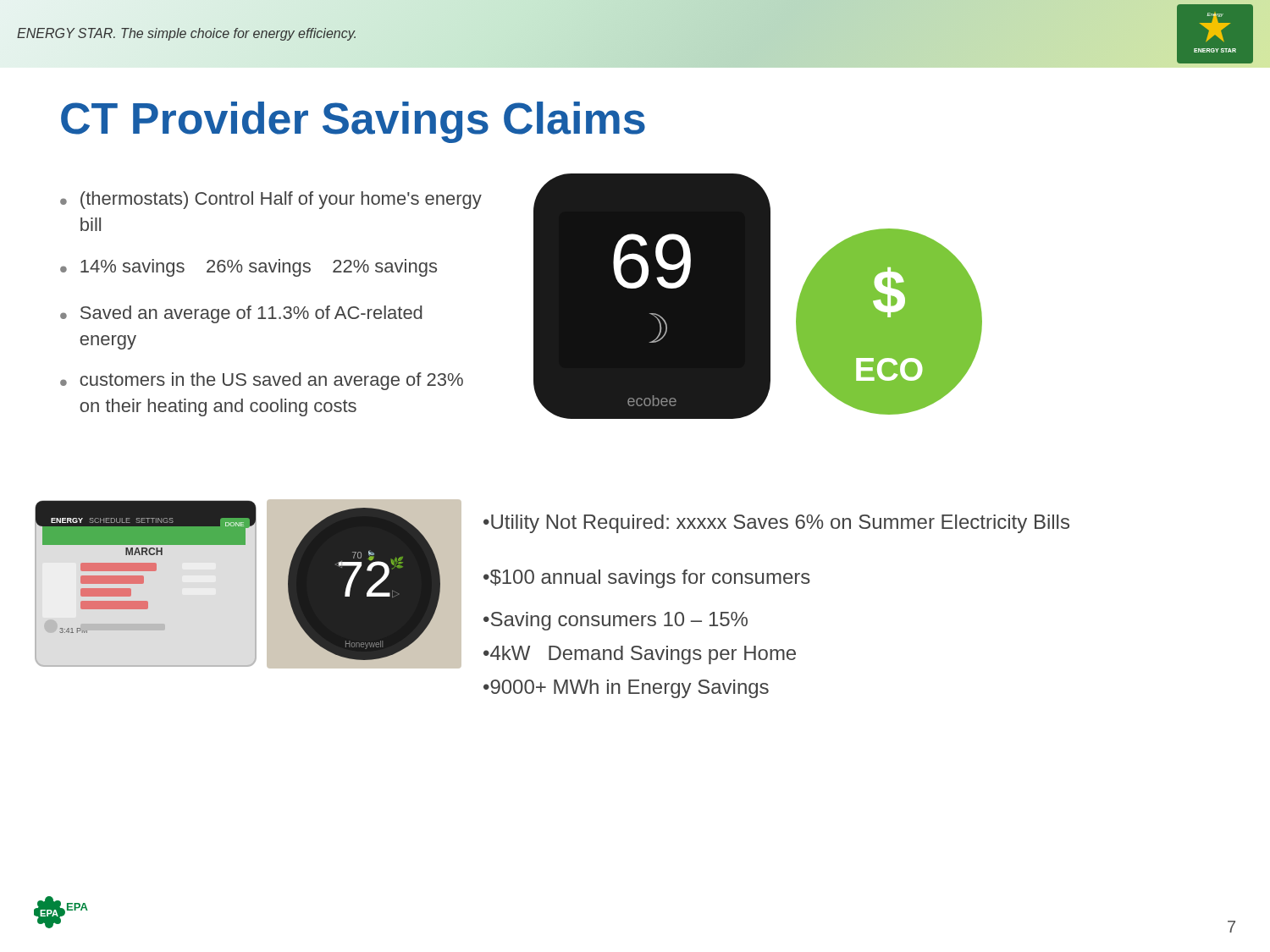Select the list item with the text "• Saved an average"
Image resolution: width=1270 pixels, height=952 pixels.
pos(271,326)
